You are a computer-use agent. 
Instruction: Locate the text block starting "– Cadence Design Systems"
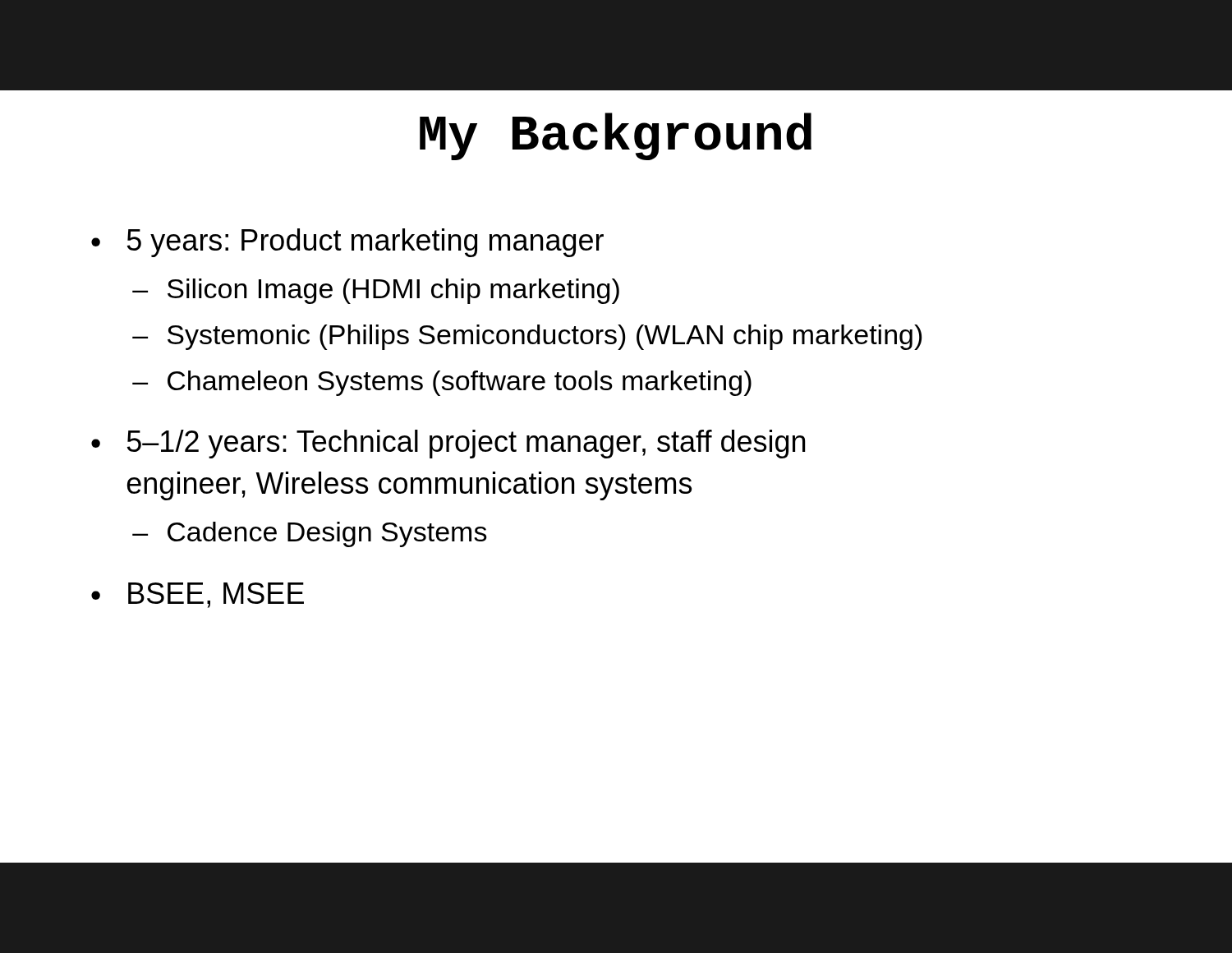coord(310,532)
